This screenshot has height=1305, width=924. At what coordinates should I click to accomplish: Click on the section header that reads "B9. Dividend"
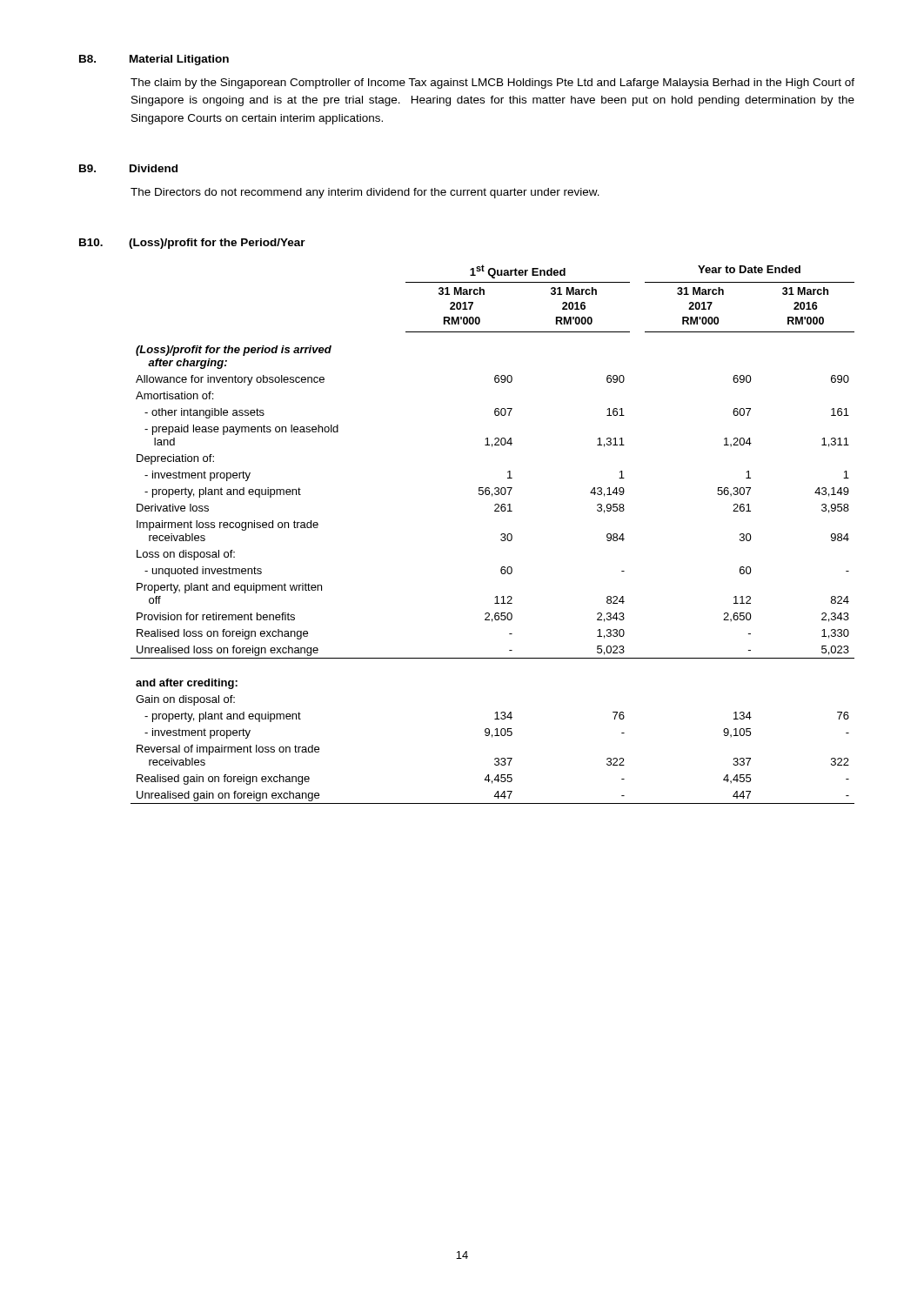tap(128, 168)
